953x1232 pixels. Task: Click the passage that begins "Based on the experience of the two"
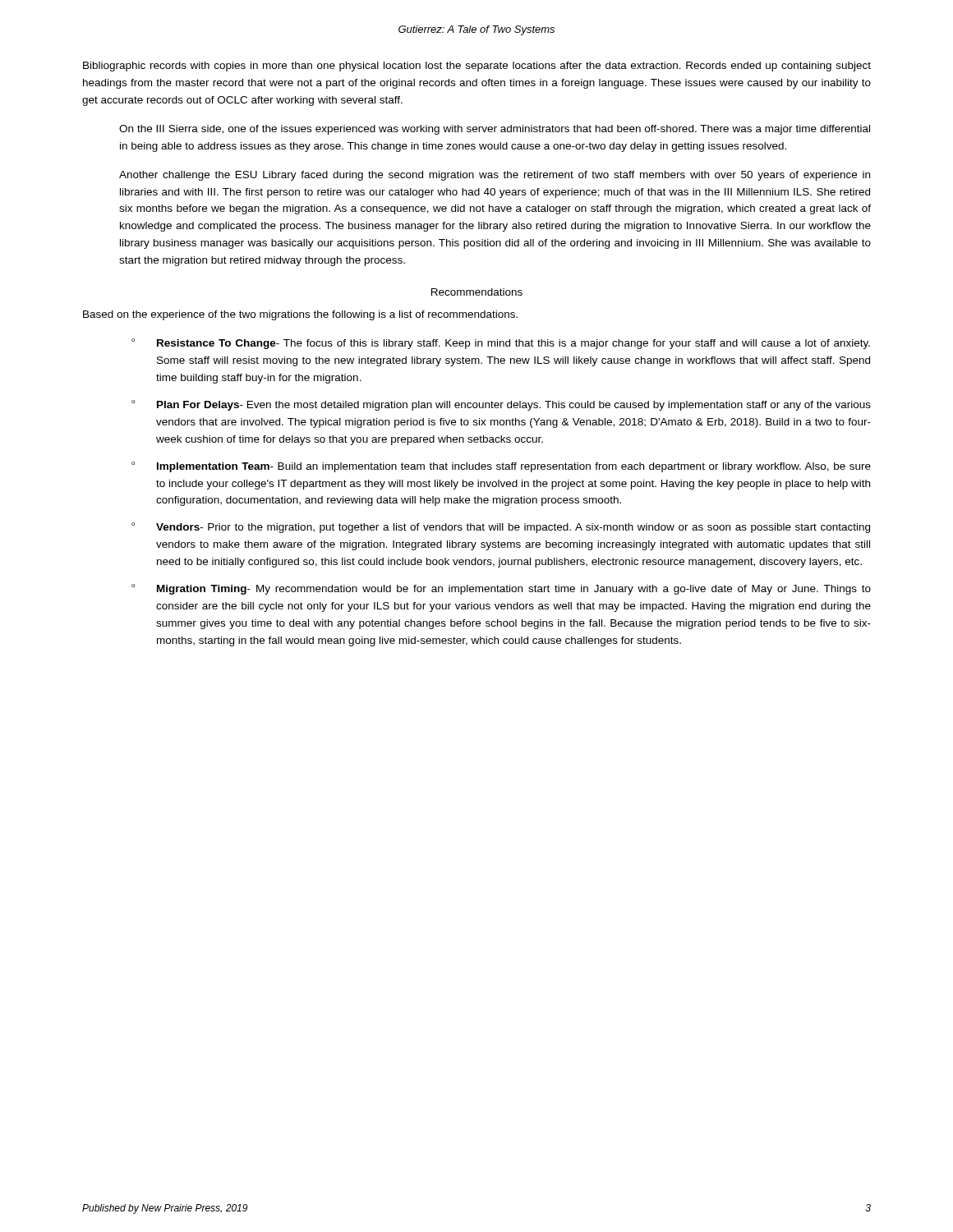(x=300, y=314)
